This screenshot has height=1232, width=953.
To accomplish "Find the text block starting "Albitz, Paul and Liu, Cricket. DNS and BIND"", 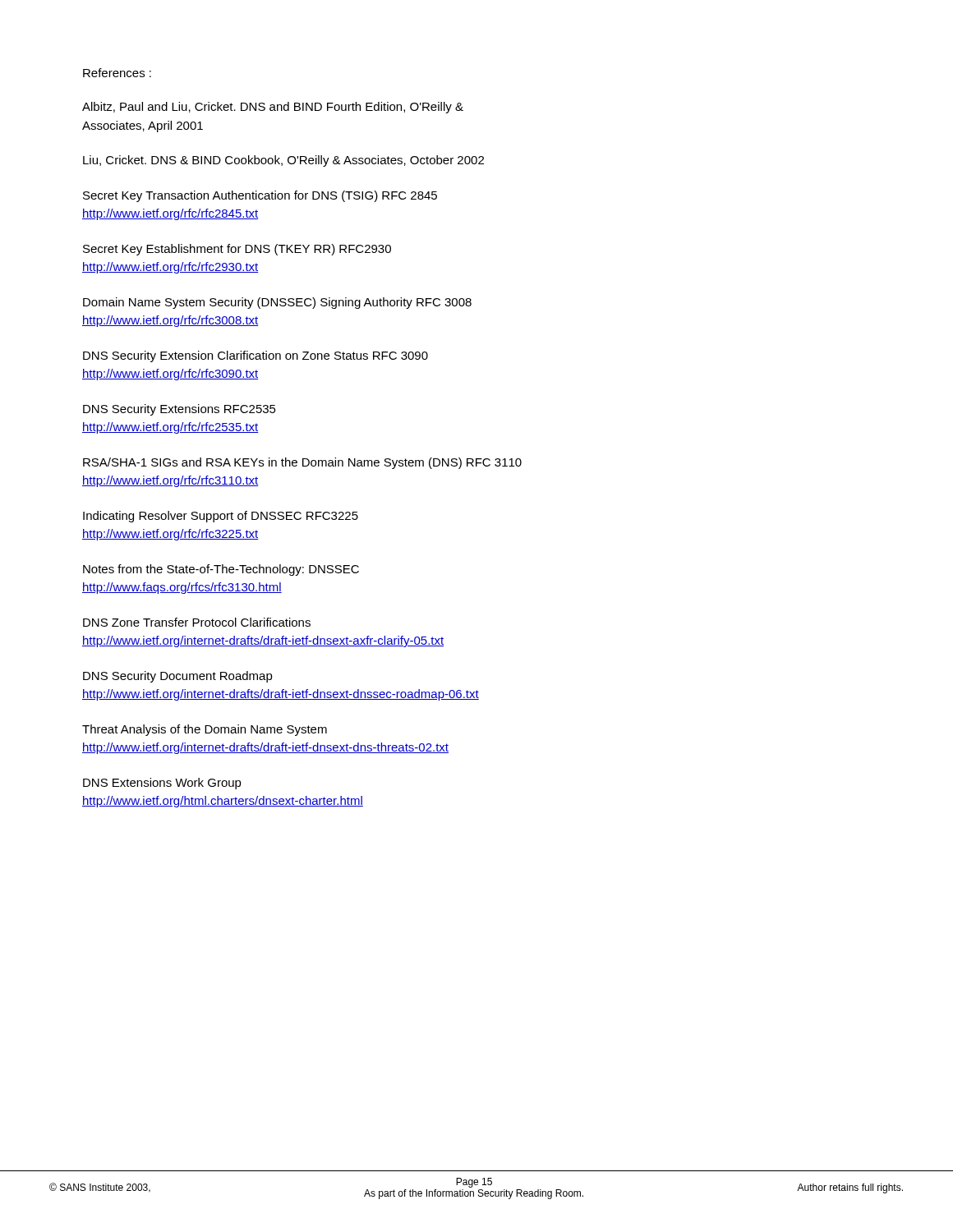I will click(273, 116).
